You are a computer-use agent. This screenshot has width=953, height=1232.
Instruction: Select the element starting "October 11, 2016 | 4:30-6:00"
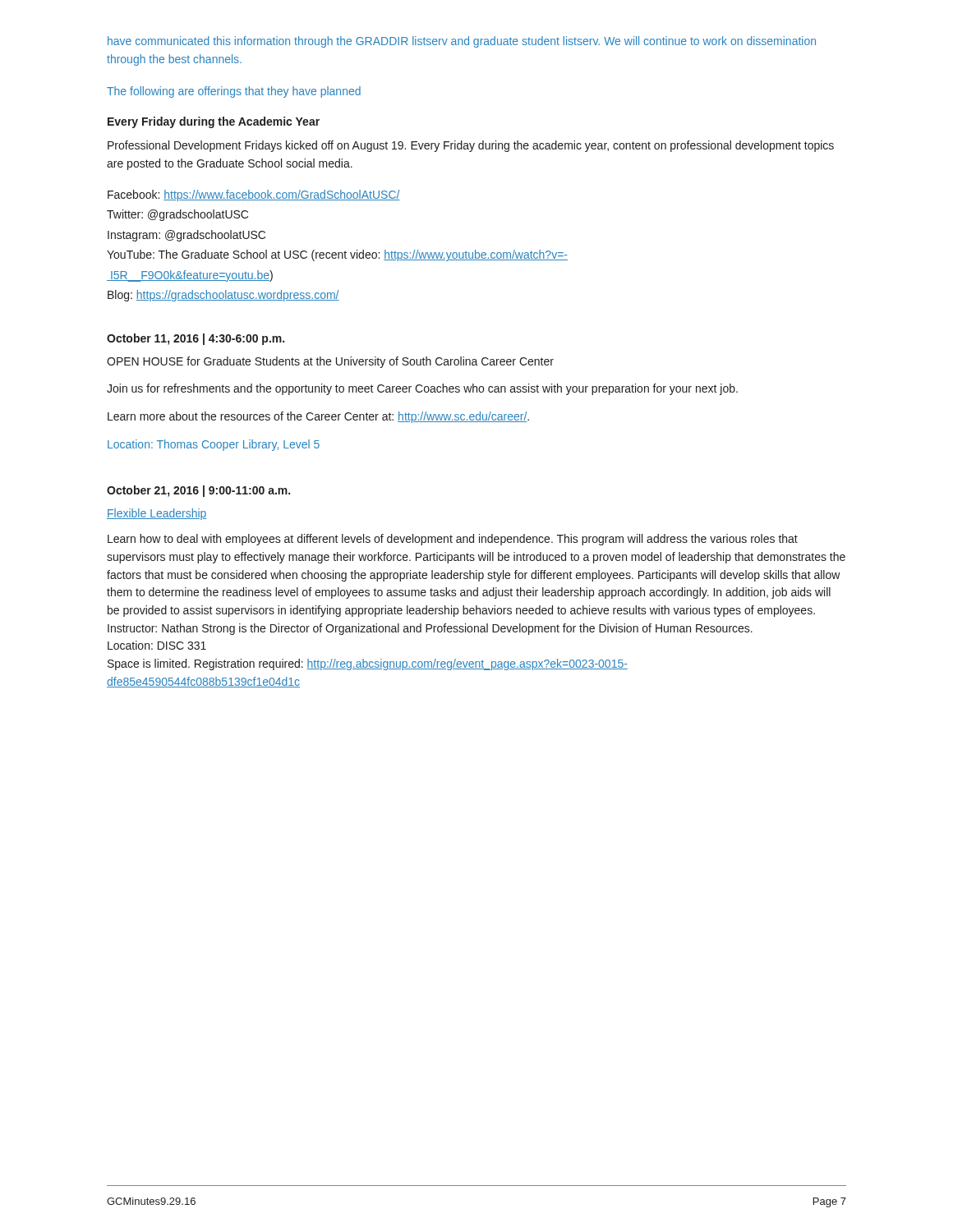point(196,338)
